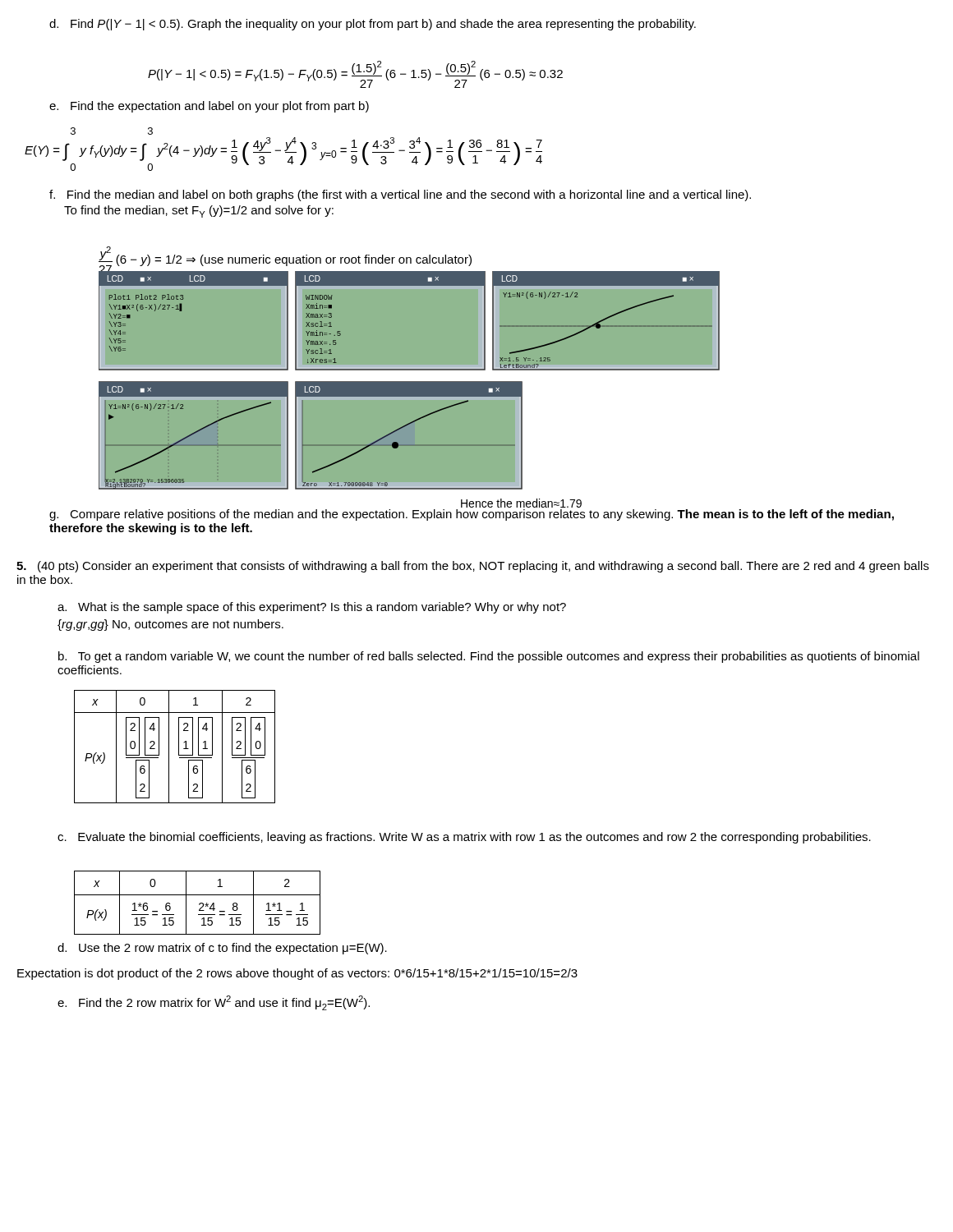Point to the block beginning "d. Find P(|Y −"
The width and height of the screenshot is (953, 1232).
pyautogui.click(x=485, y=23)
